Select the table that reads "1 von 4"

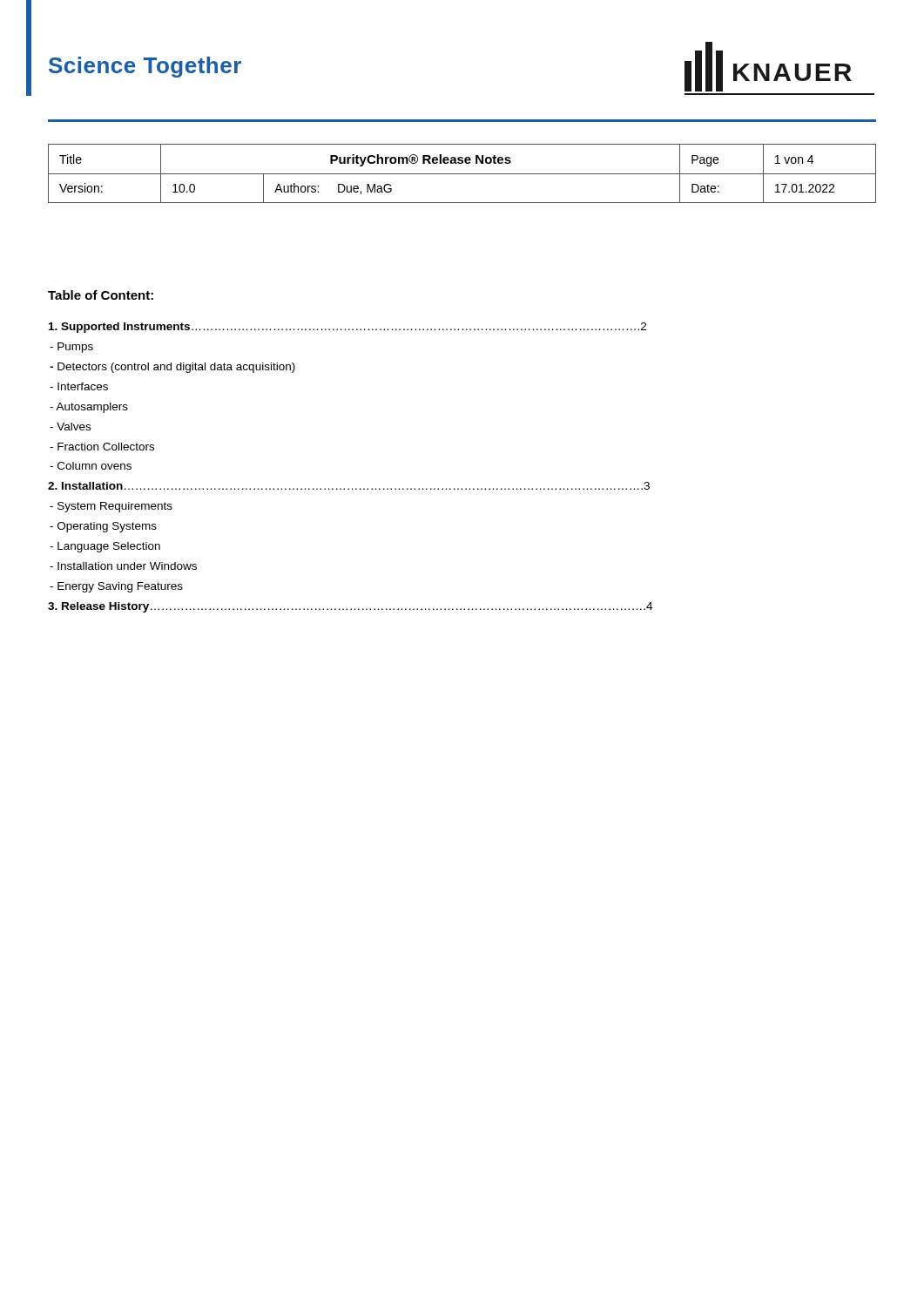coord(462,173)
